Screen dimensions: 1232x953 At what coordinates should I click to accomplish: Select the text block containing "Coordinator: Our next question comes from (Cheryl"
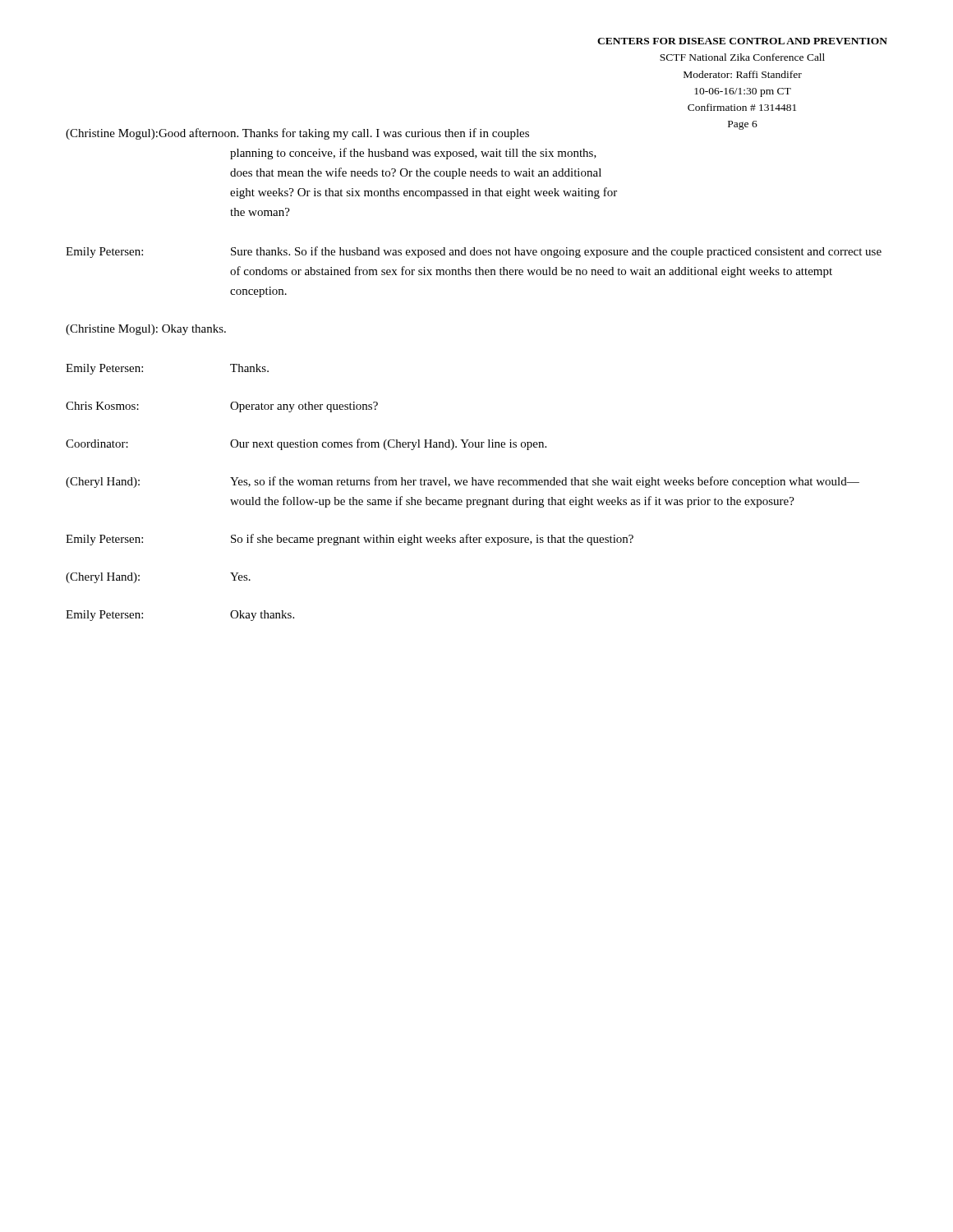476,444
